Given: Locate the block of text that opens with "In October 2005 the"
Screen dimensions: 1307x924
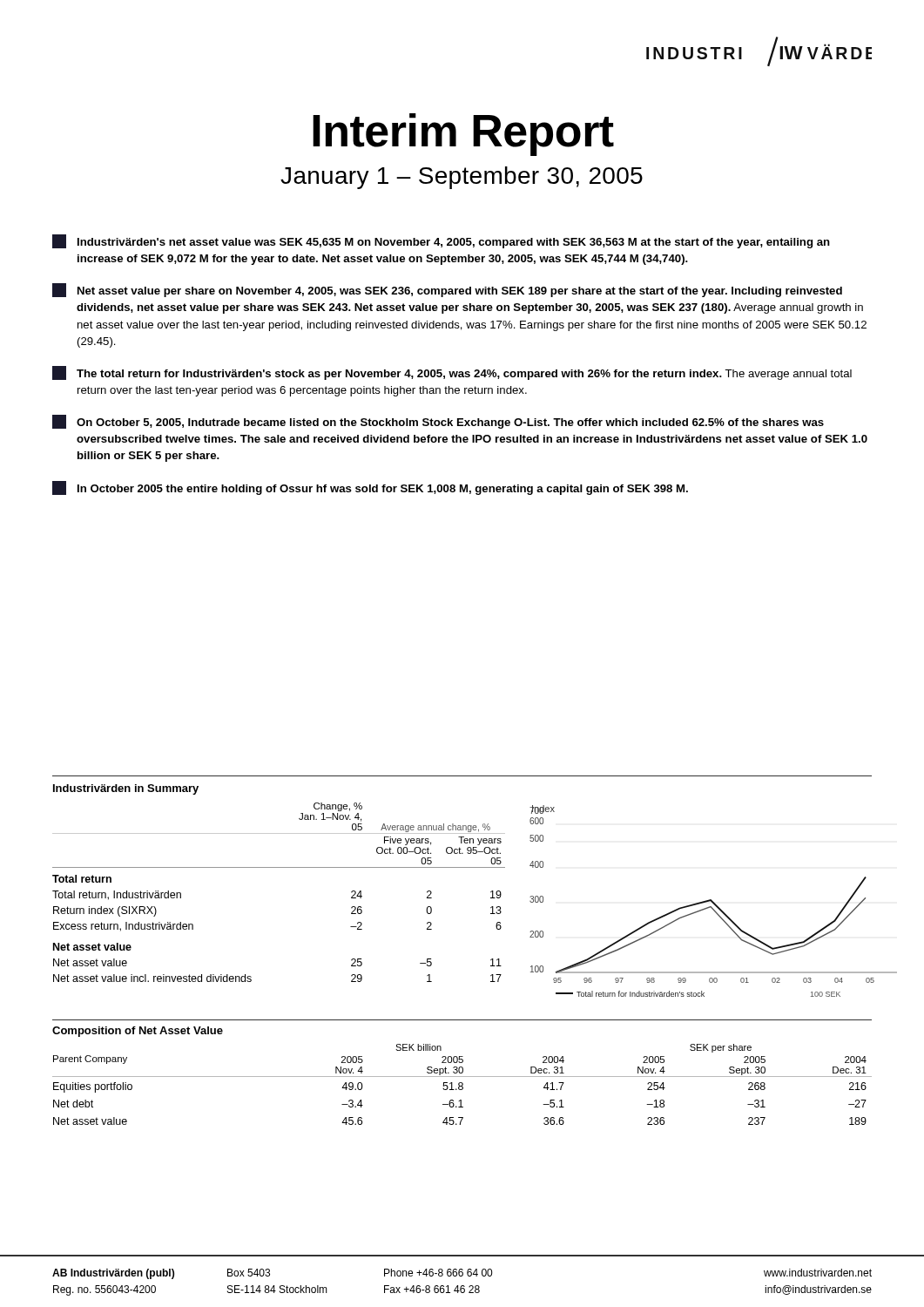Looking at the screenshot, I should [370, 488].
